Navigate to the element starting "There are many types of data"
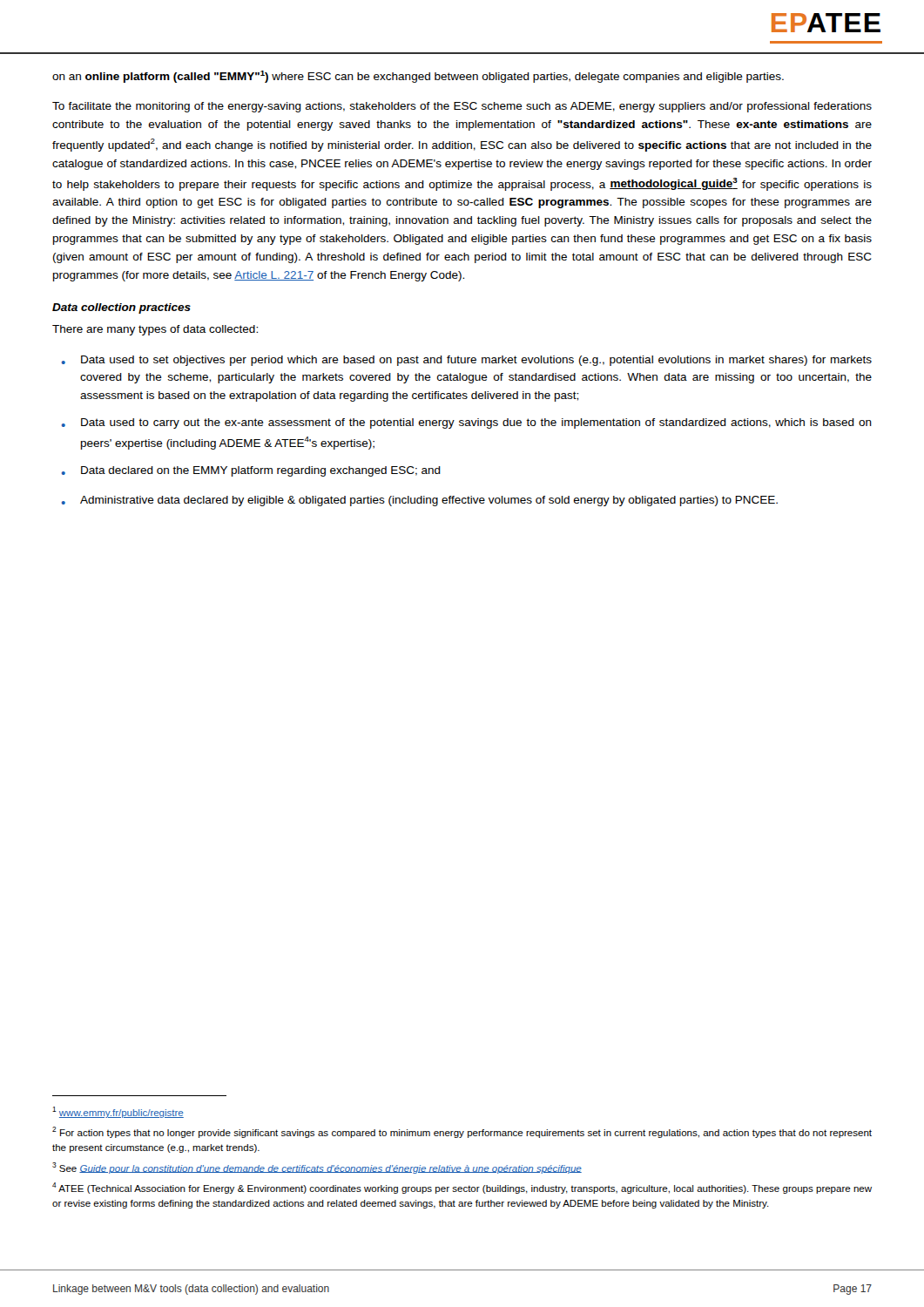This screenshot has height=1307, width=924. (x=156, y=329)
